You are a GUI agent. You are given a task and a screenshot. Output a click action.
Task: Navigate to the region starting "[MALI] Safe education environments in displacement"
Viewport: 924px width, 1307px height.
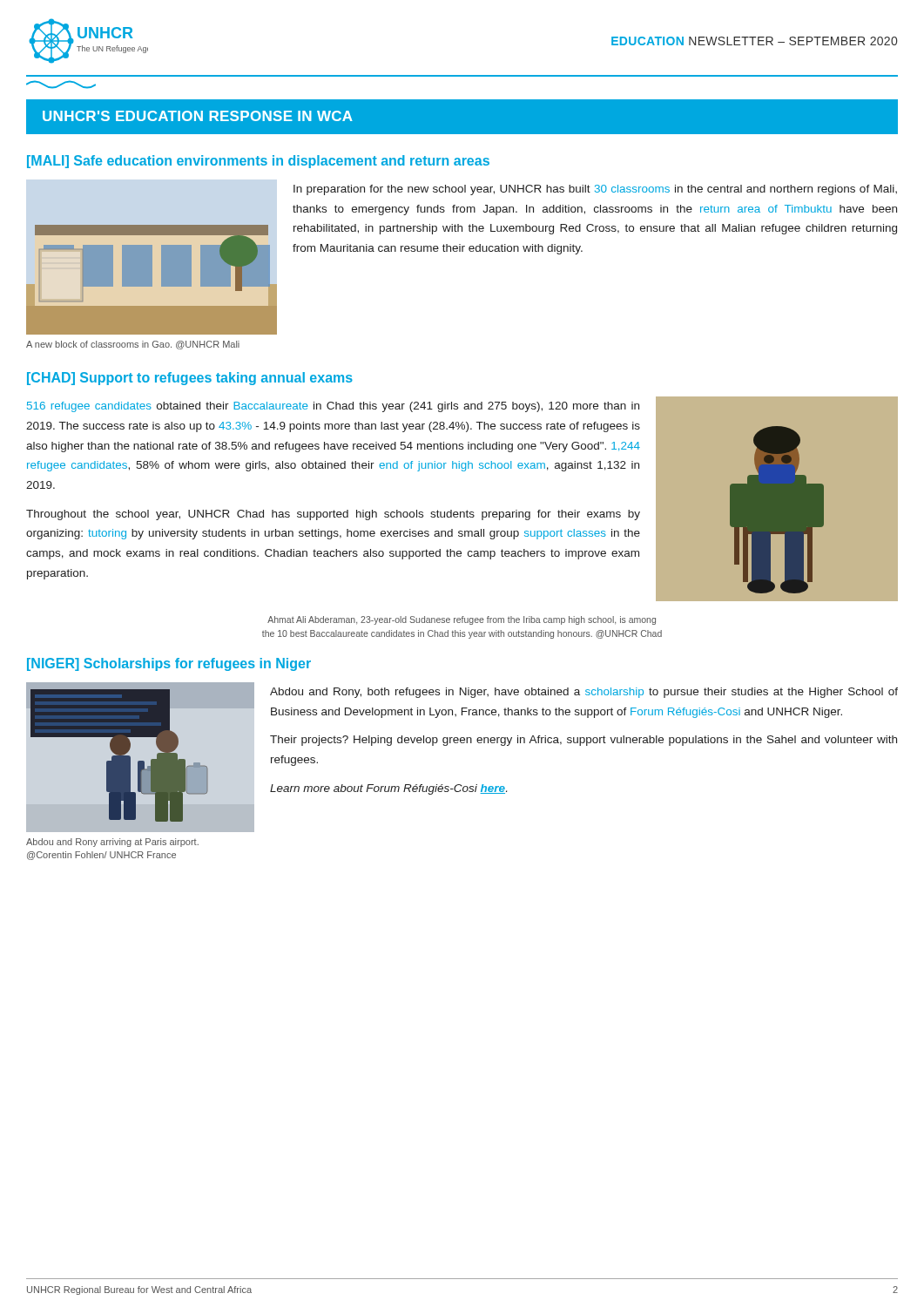click(x=258, y=161)
